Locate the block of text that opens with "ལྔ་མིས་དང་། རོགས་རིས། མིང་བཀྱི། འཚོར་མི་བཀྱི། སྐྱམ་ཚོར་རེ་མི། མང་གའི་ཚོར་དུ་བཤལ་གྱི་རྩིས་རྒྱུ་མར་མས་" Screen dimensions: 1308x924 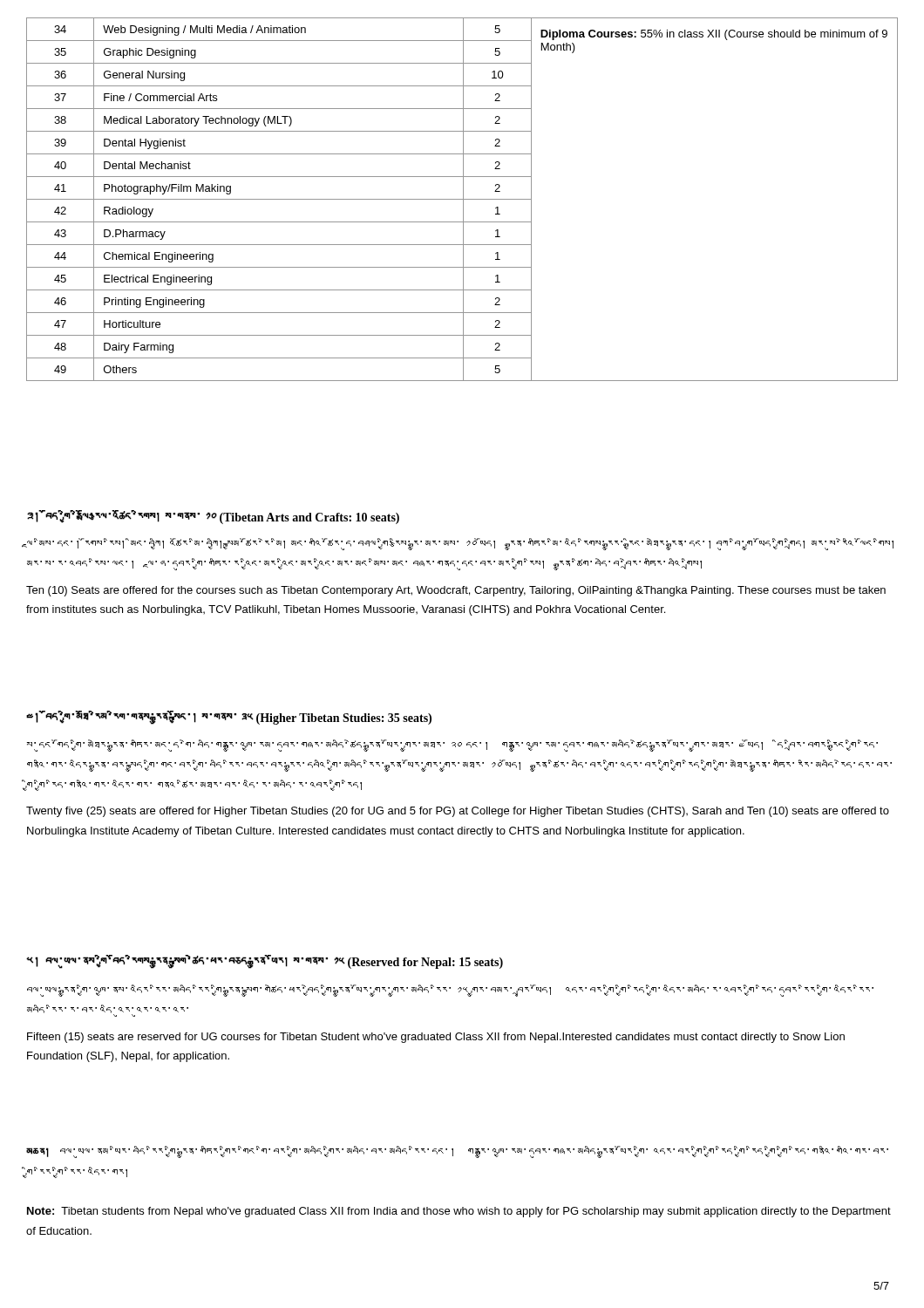(462, 578)
